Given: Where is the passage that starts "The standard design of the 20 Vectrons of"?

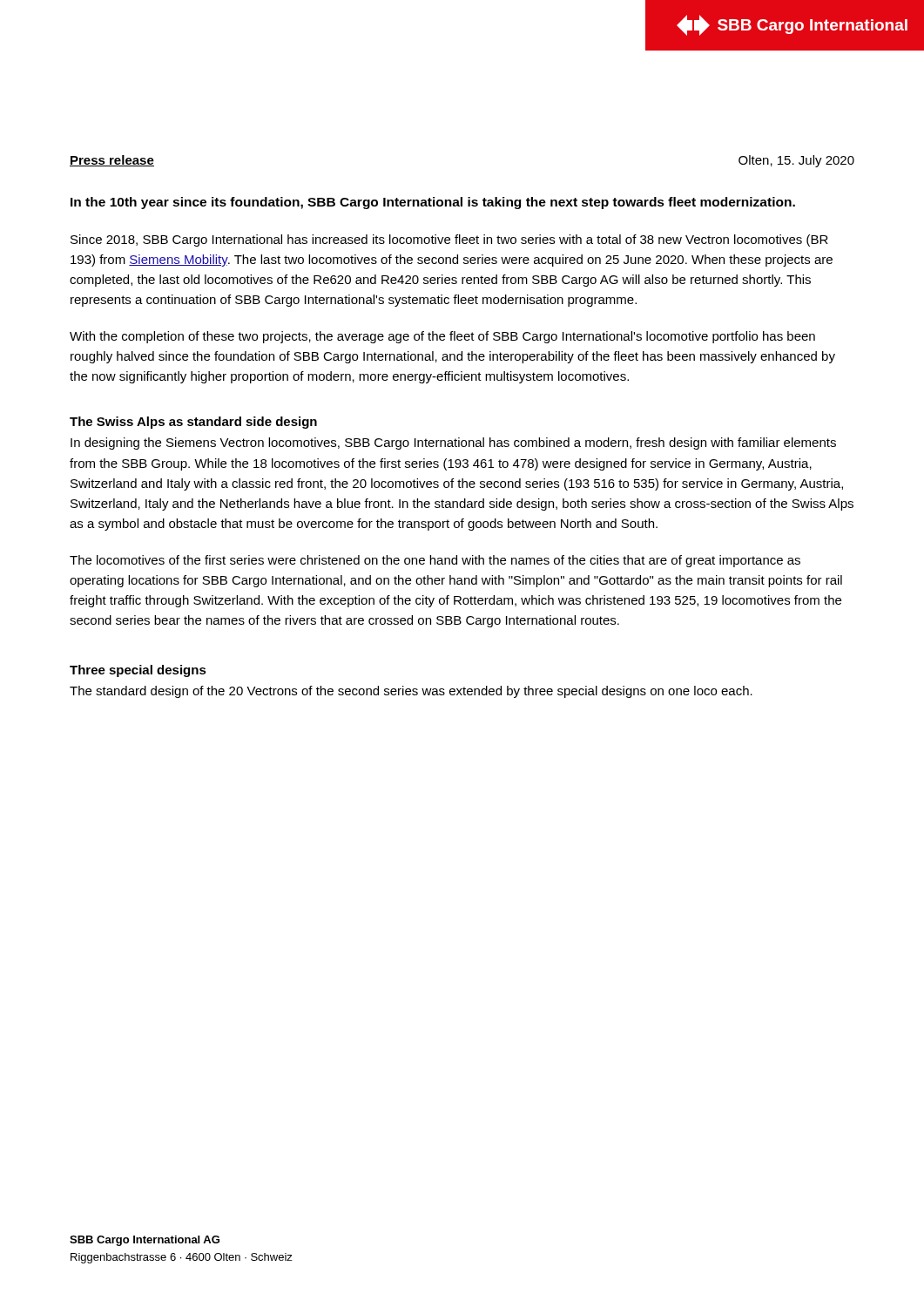Looking at the screenshot, I should [411, 690].
